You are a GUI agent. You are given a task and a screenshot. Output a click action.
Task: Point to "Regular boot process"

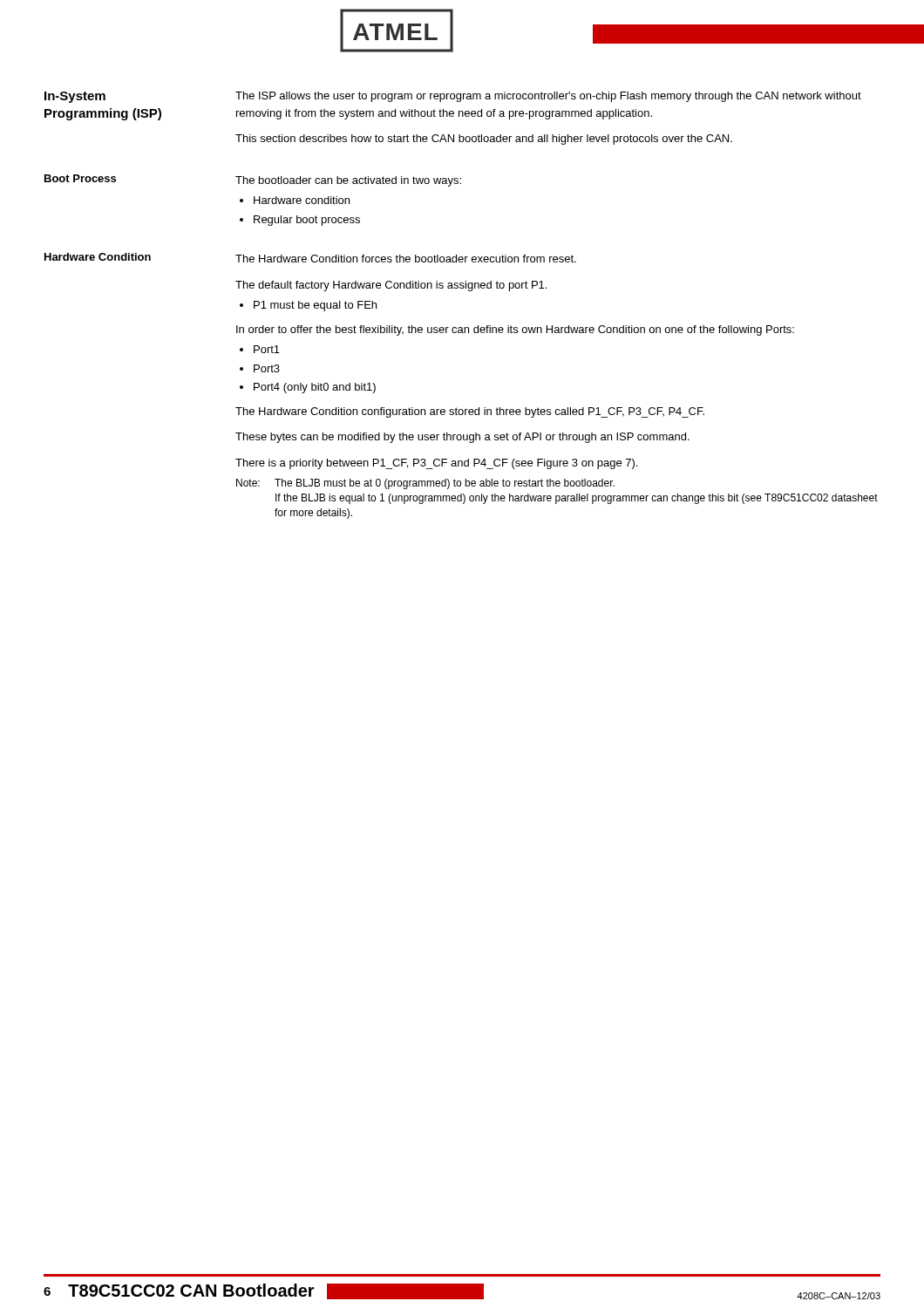pos(307,219)
